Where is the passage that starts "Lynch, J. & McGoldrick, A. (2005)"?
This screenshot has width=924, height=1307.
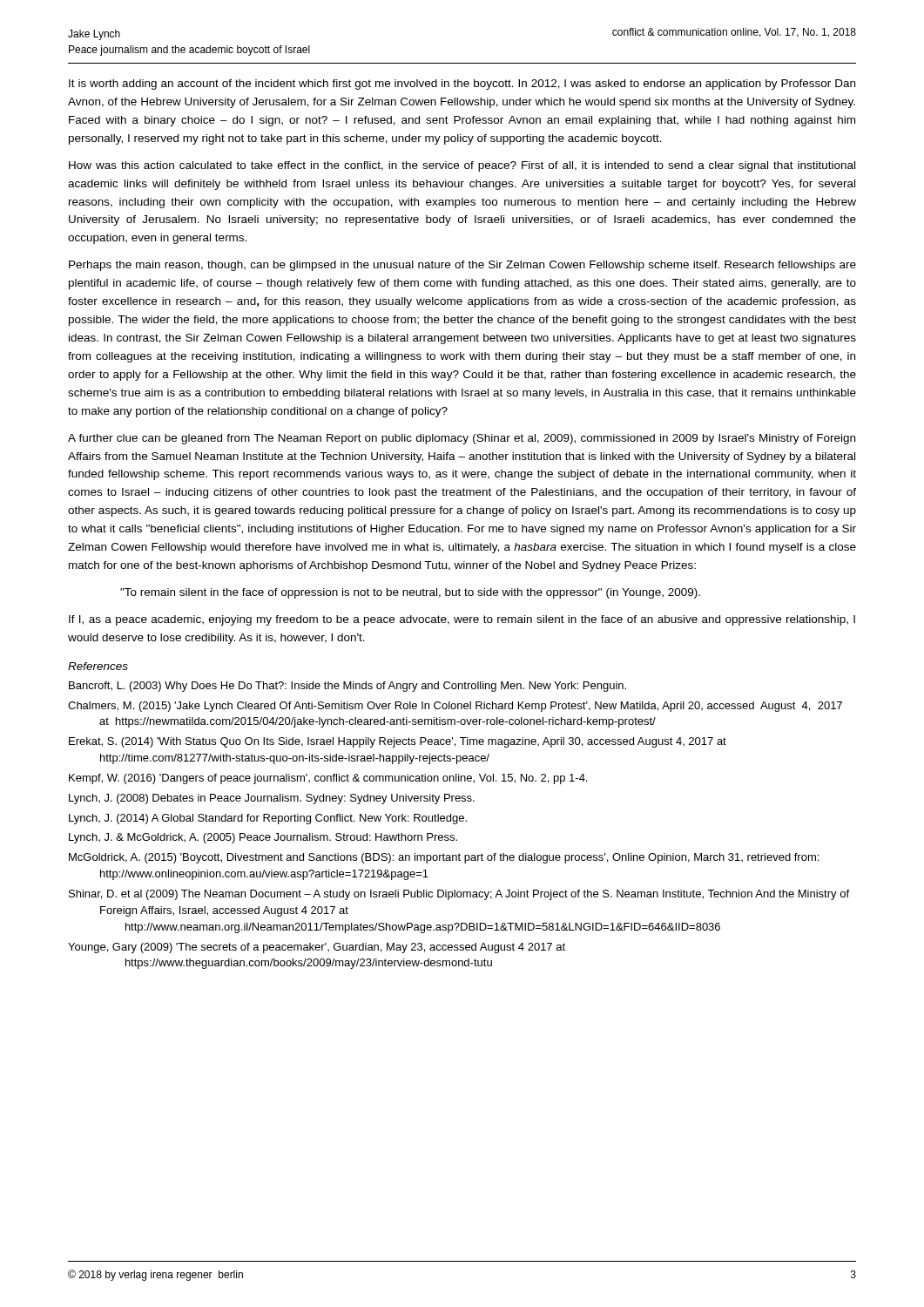pyautogui.click(x=263, y=837)
